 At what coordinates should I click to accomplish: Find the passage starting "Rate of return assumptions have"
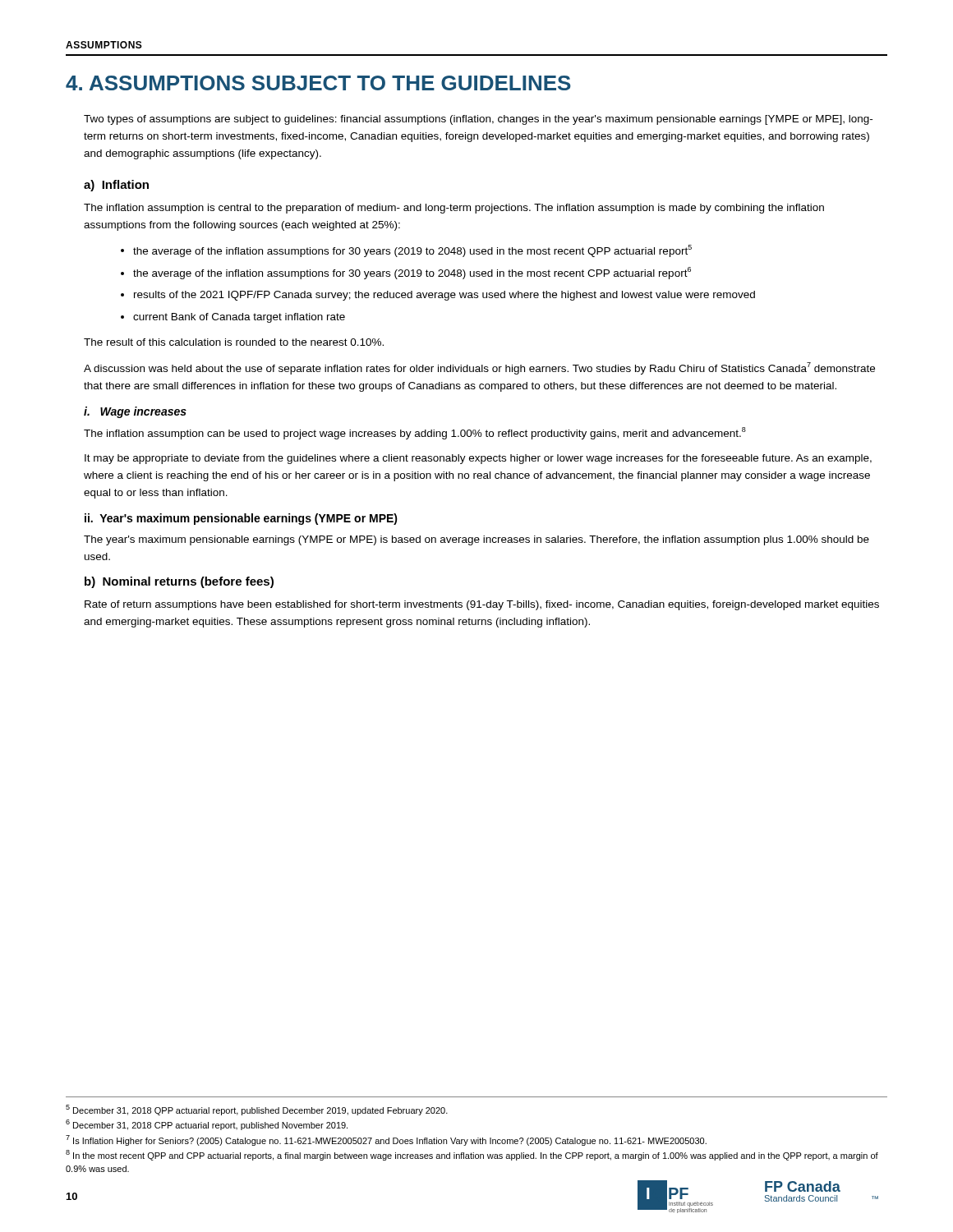tap(482, 612)
